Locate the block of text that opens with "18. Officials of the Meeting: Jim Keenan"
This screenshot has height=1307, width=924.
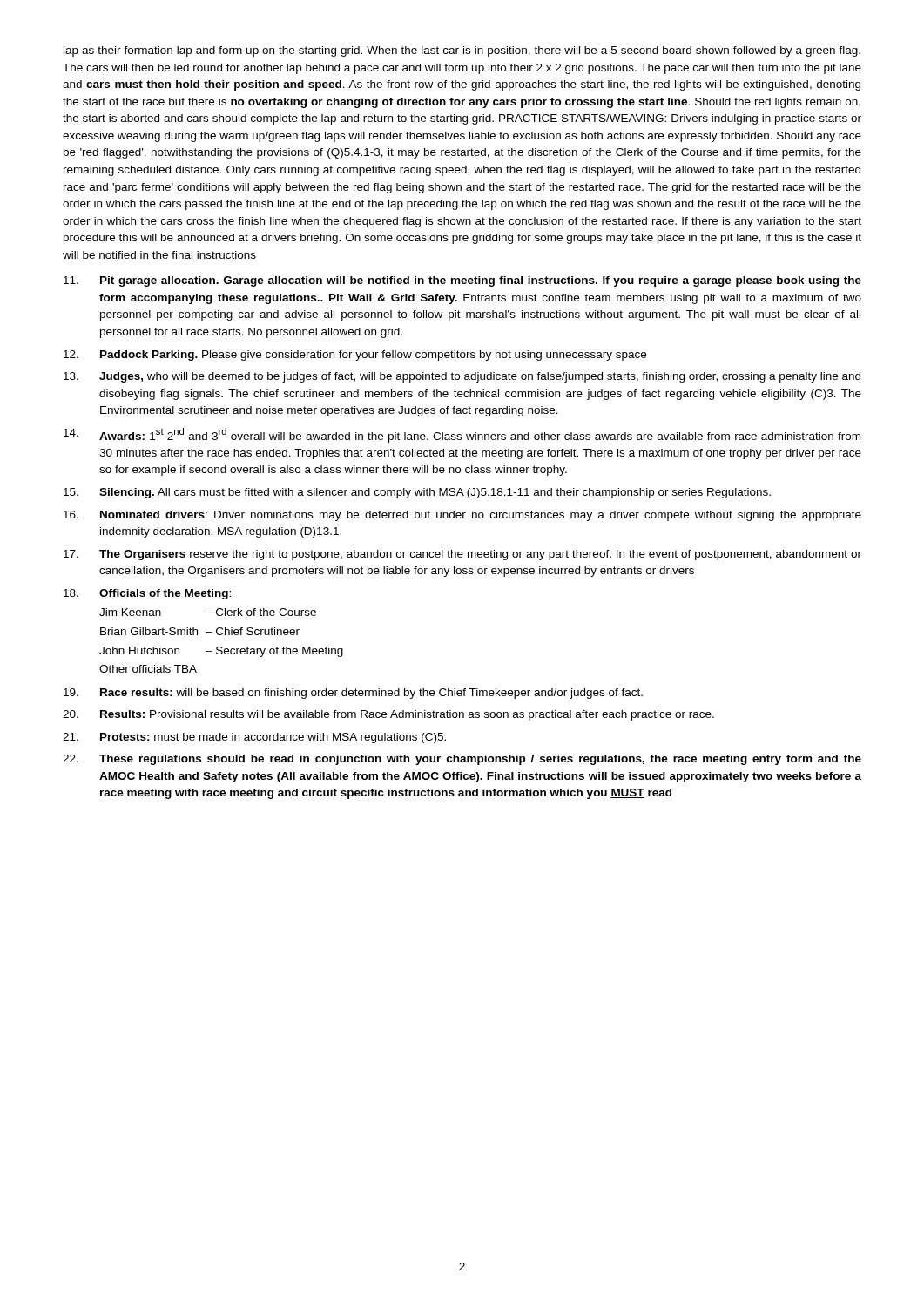(147, 594)
